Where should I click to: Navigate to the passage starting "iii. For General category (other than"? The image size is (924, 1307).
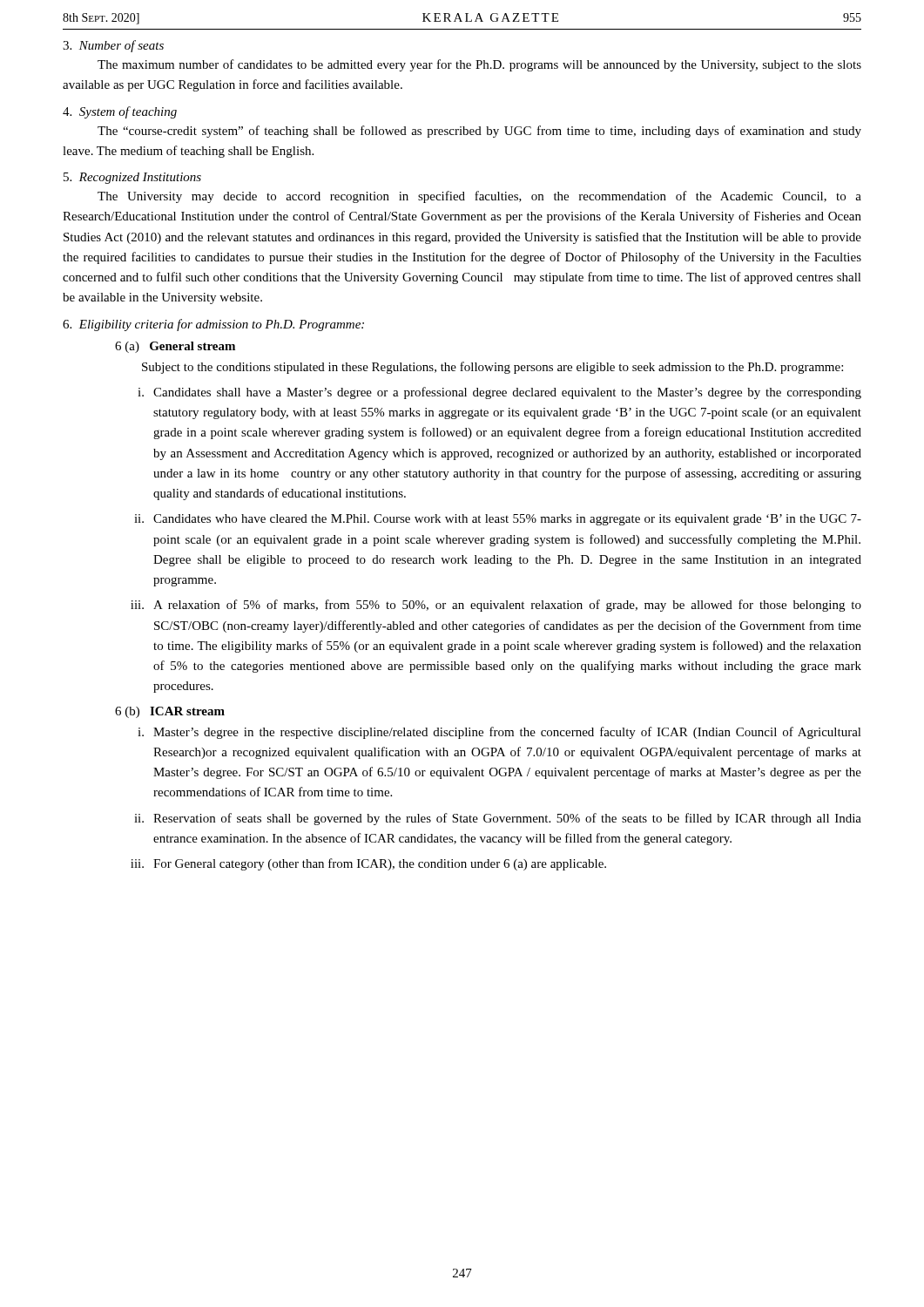488,864
